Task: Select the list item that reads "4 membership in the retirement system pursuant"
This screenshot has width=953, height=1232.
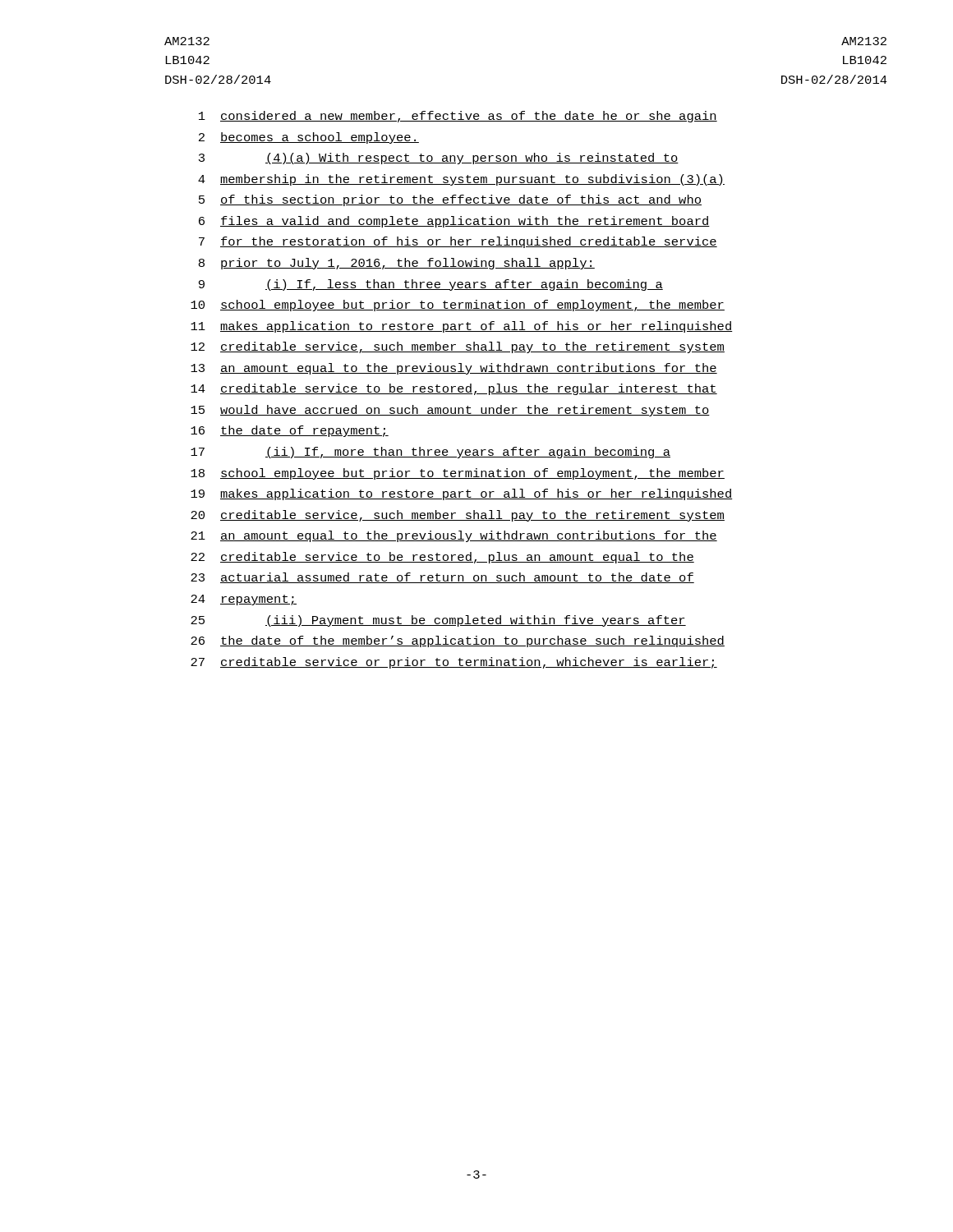Action: click(526, 180)
